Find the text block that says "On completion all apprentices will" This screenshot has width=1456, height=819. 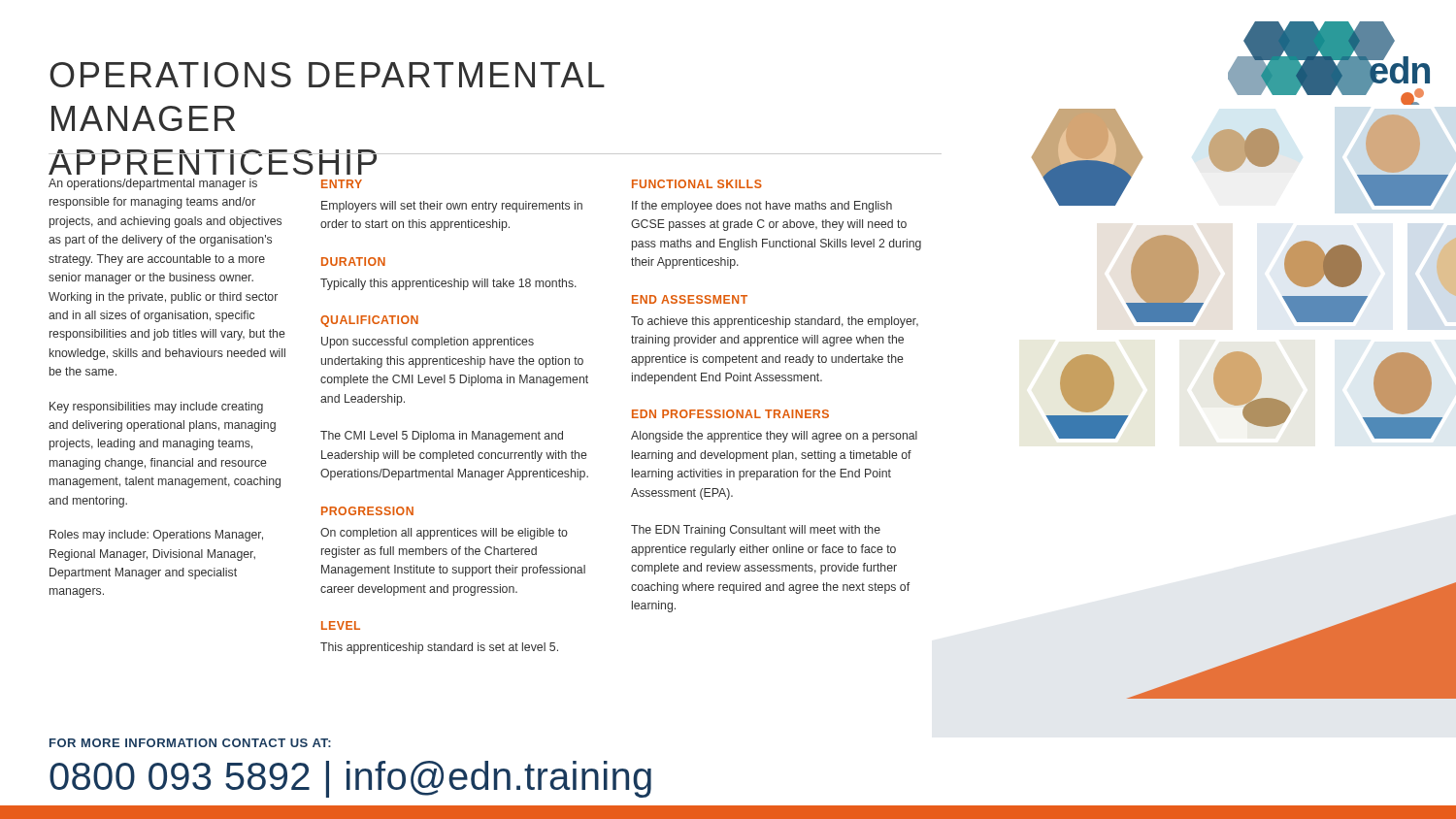pyautogui.click(x=453, y=561)
